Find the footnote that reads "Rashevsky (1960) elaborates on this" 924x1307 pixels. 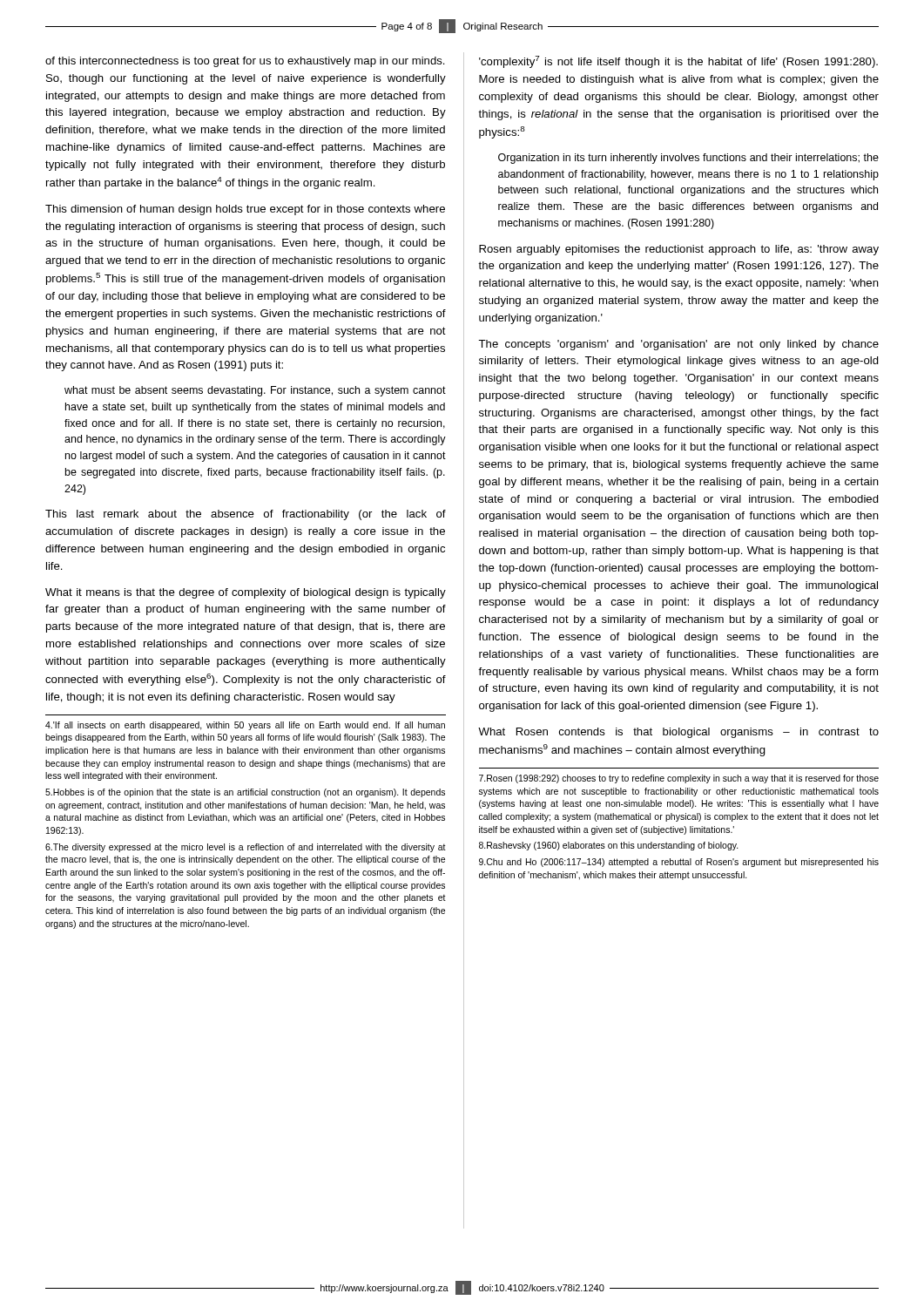[x=609, y=846]
